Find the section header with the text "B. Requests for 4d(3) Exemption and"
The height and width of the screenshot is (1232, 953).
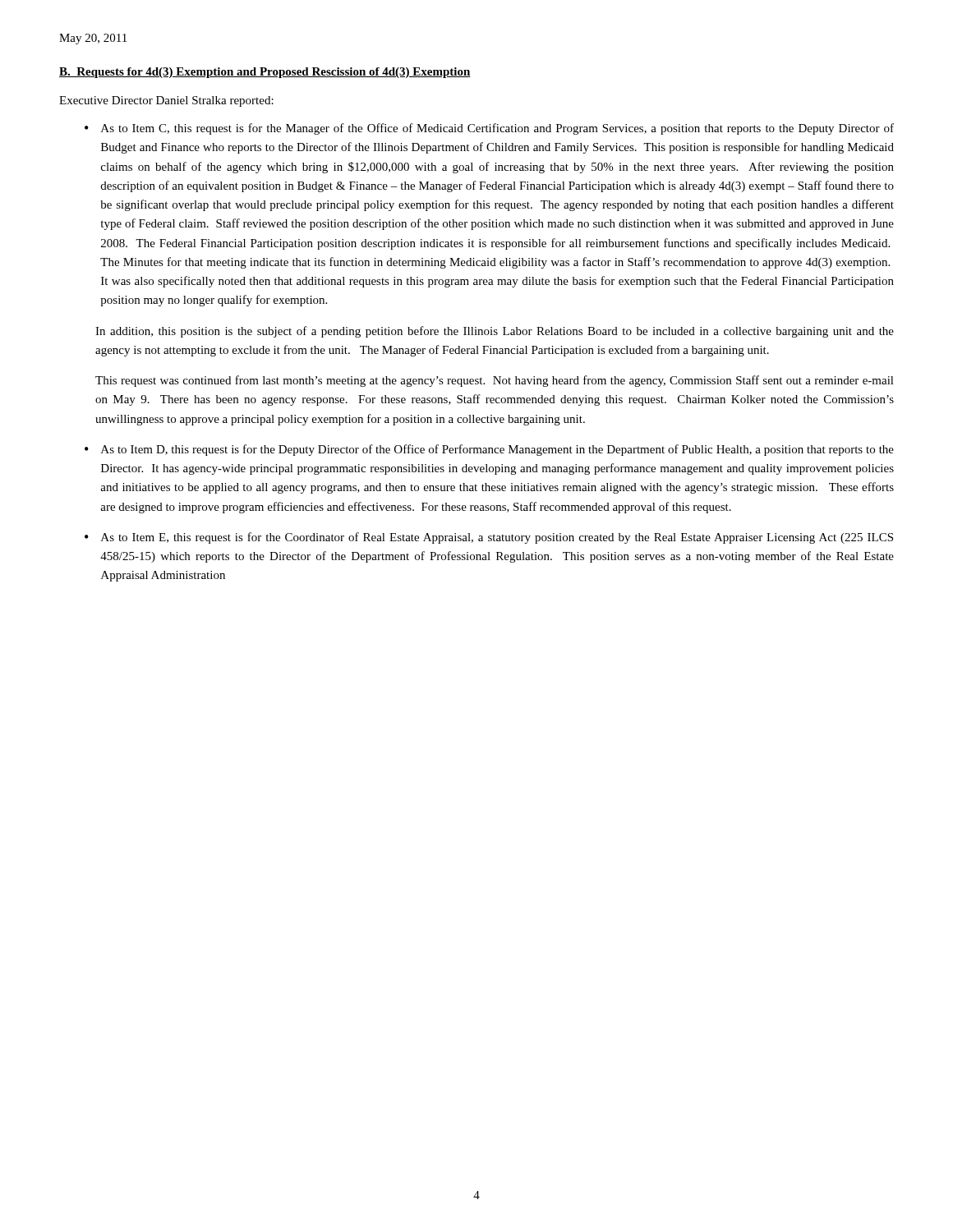pos(265,71)
